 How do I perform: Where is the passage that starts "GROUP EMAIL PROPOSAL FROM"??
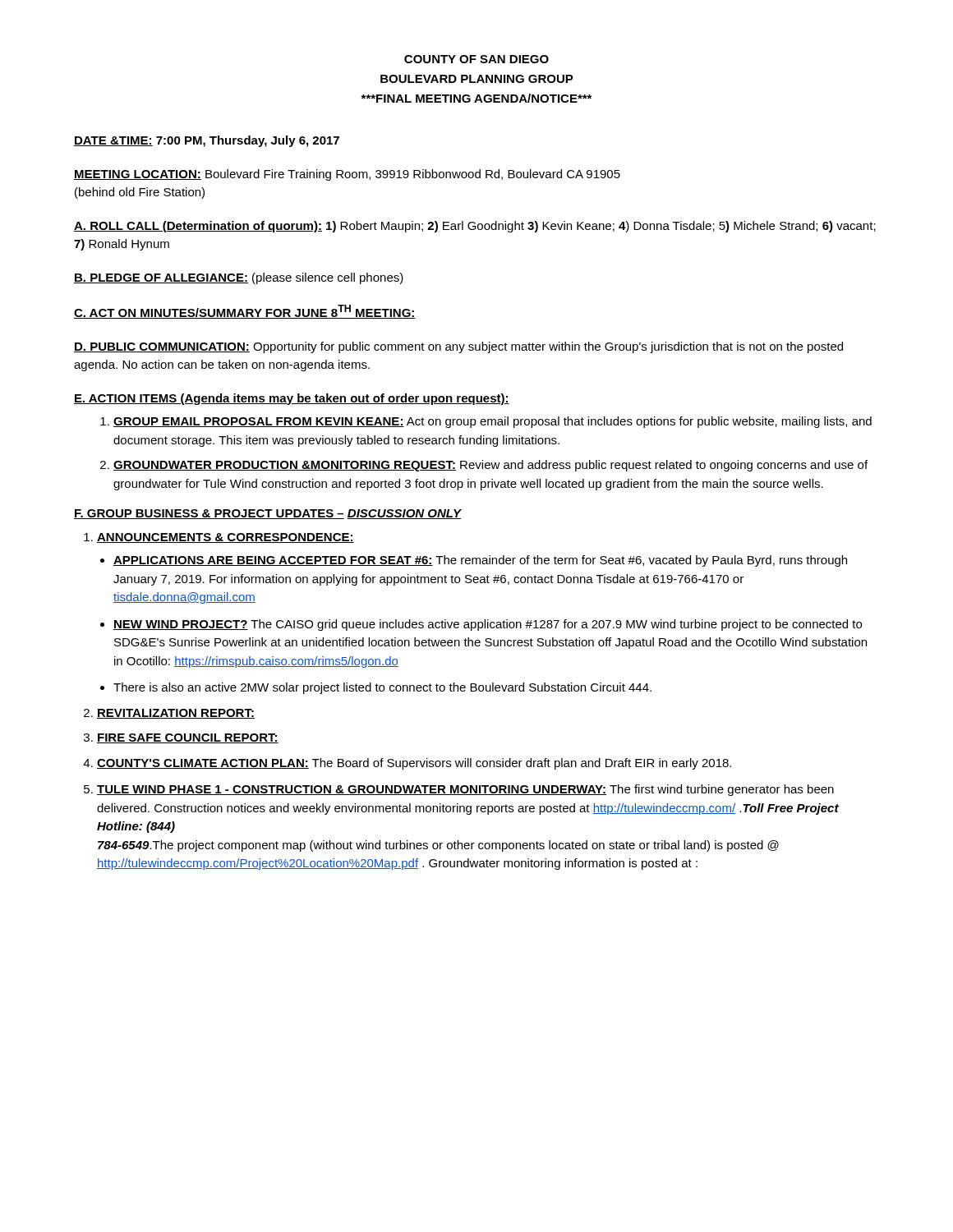coord(488,431)
